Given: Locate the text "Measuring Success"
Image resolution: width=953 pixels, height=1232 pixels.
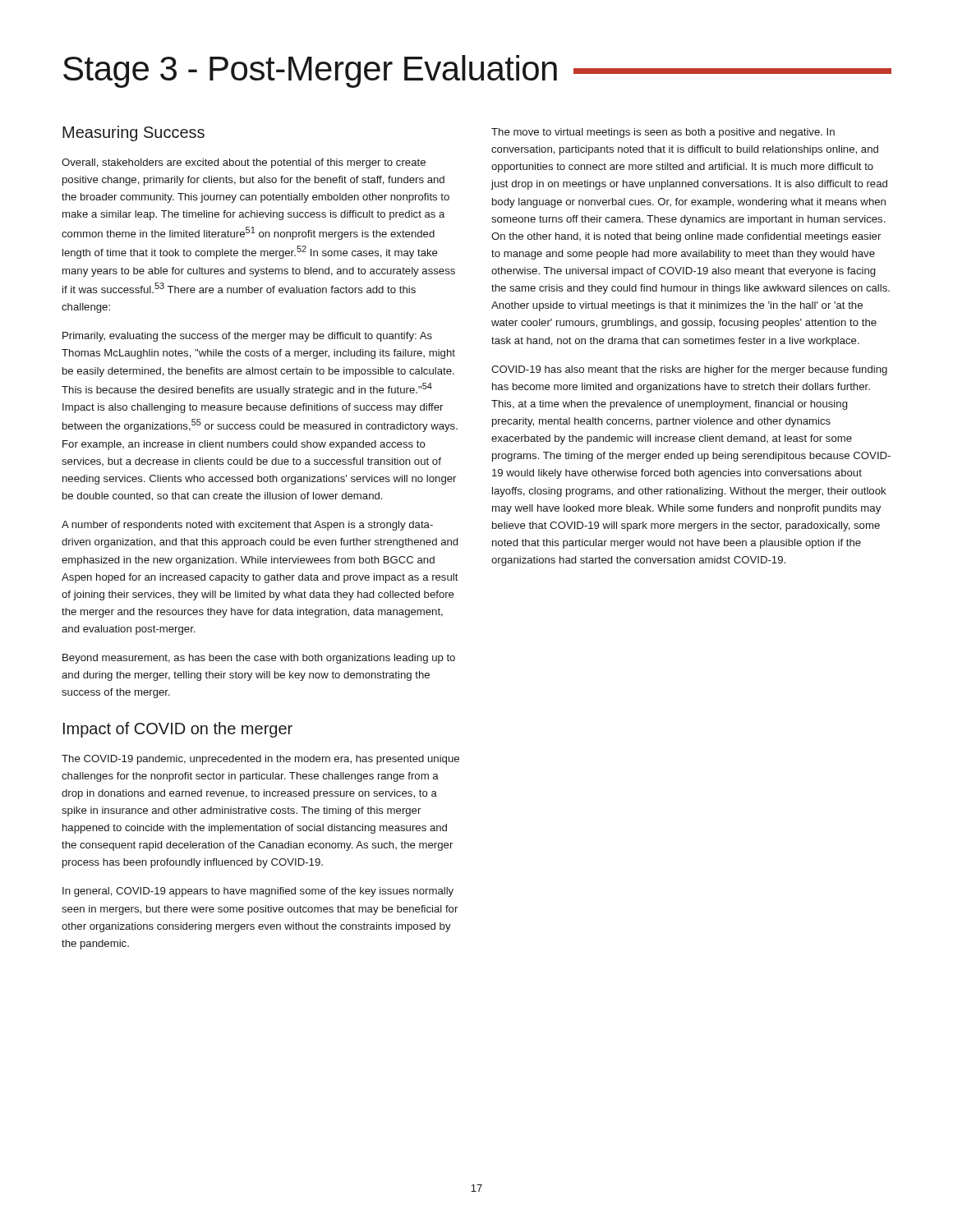Looking at the screenshot, I should click(x=133, y=132).
